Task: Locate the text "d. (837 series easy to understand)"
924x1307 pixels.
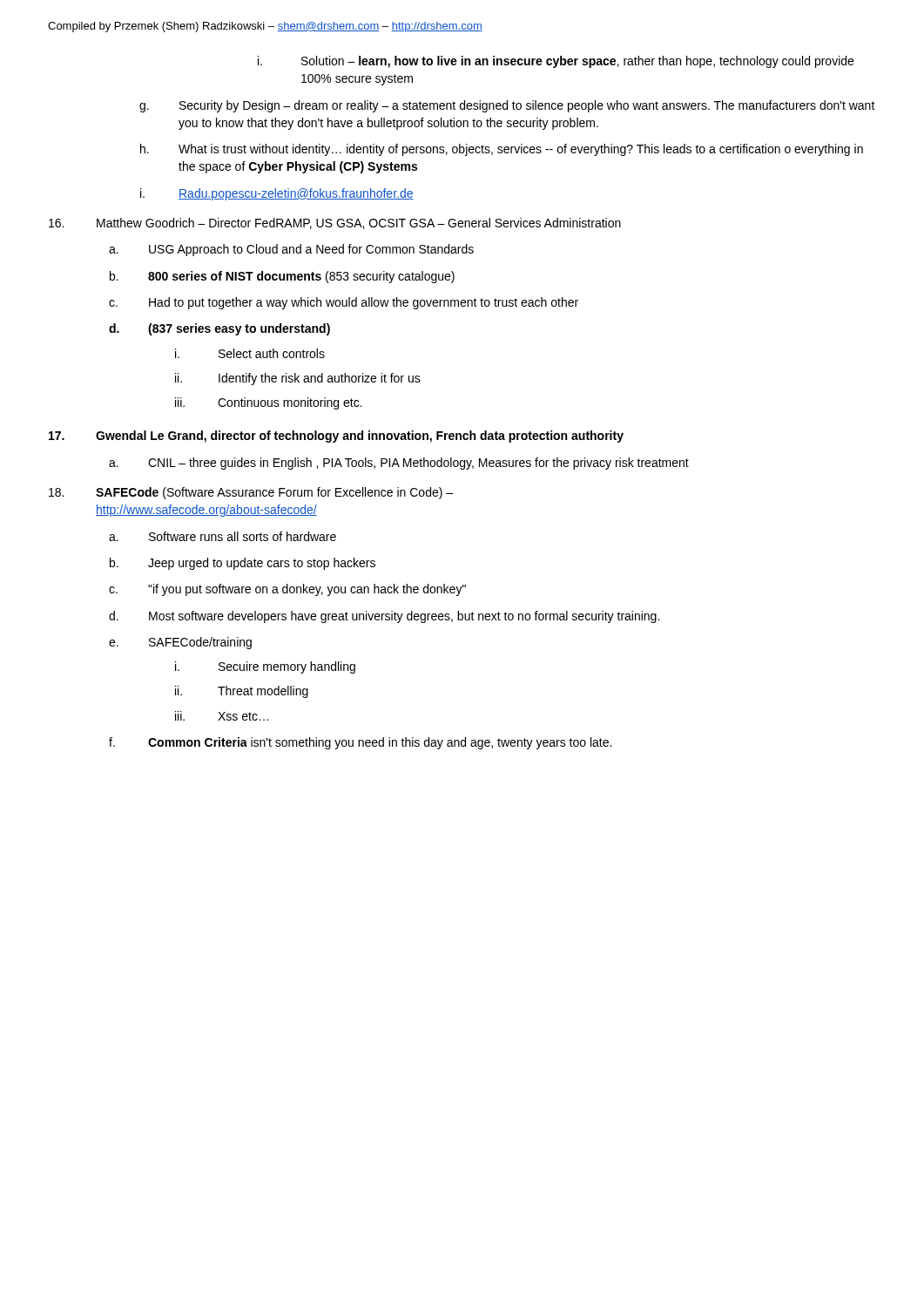Action: [x=220, y=329]
